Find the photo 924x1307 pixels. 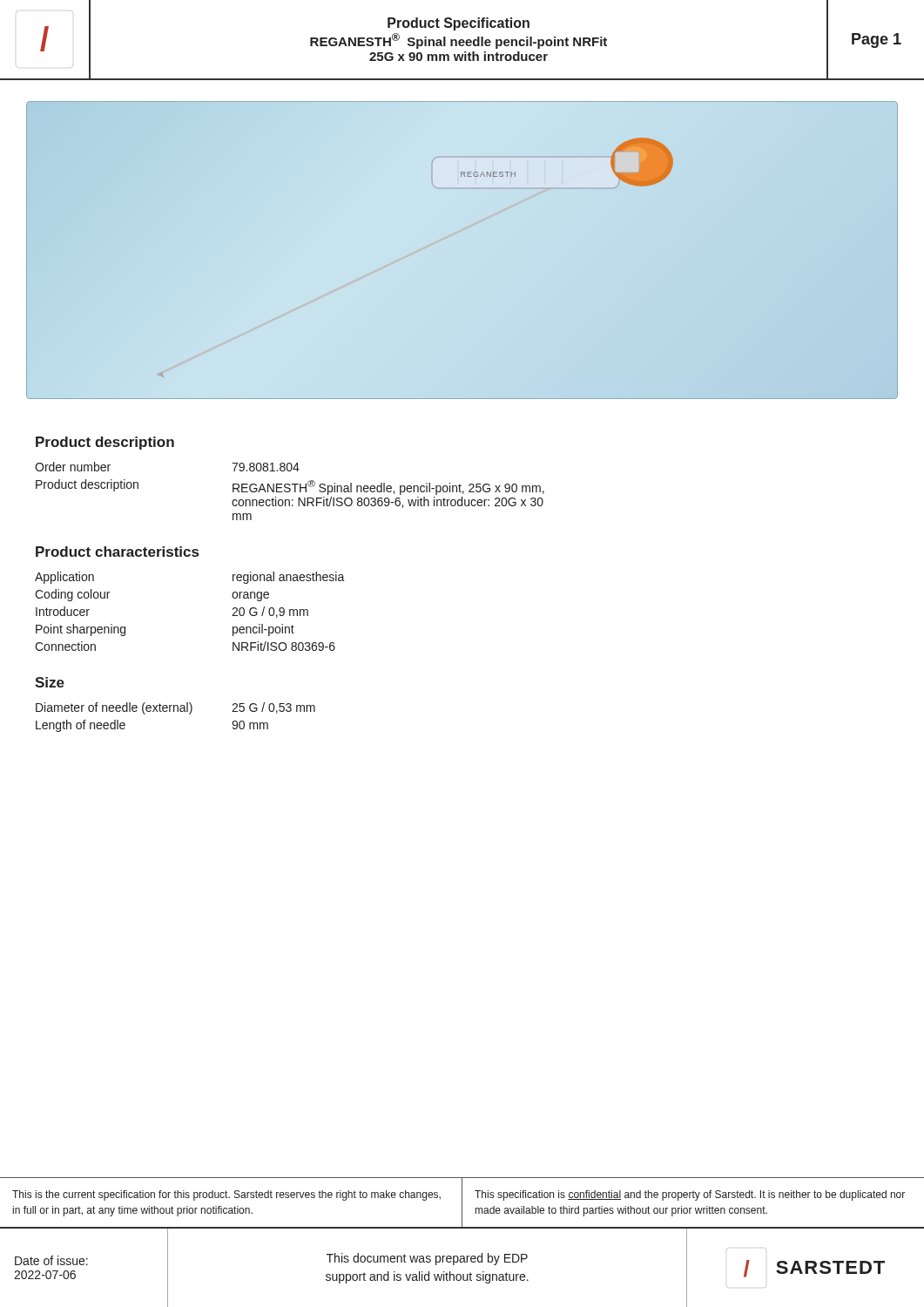coord(462,250)
